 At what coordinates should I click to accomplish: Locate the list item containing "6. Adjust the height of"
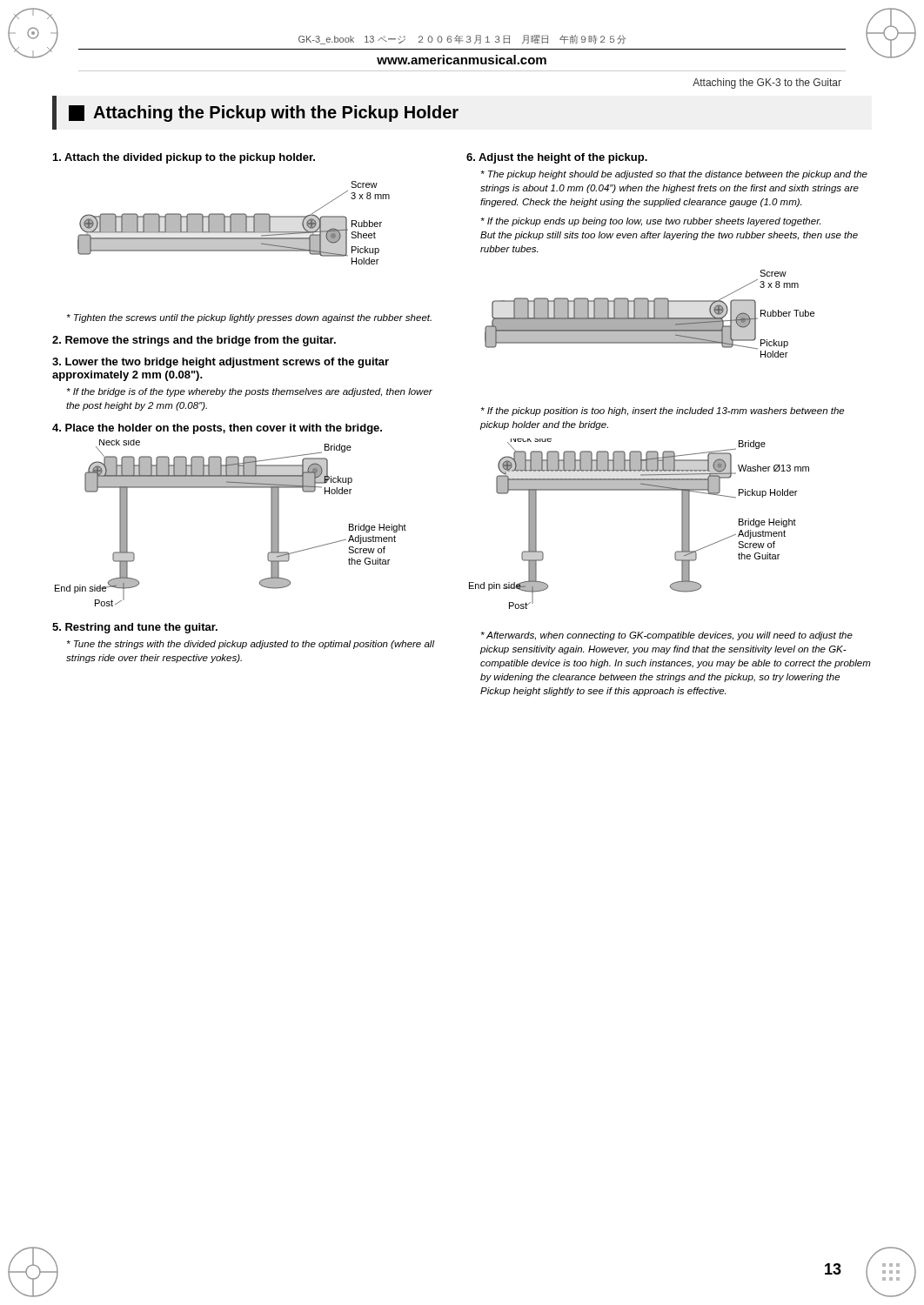click(x=557, y=157)
